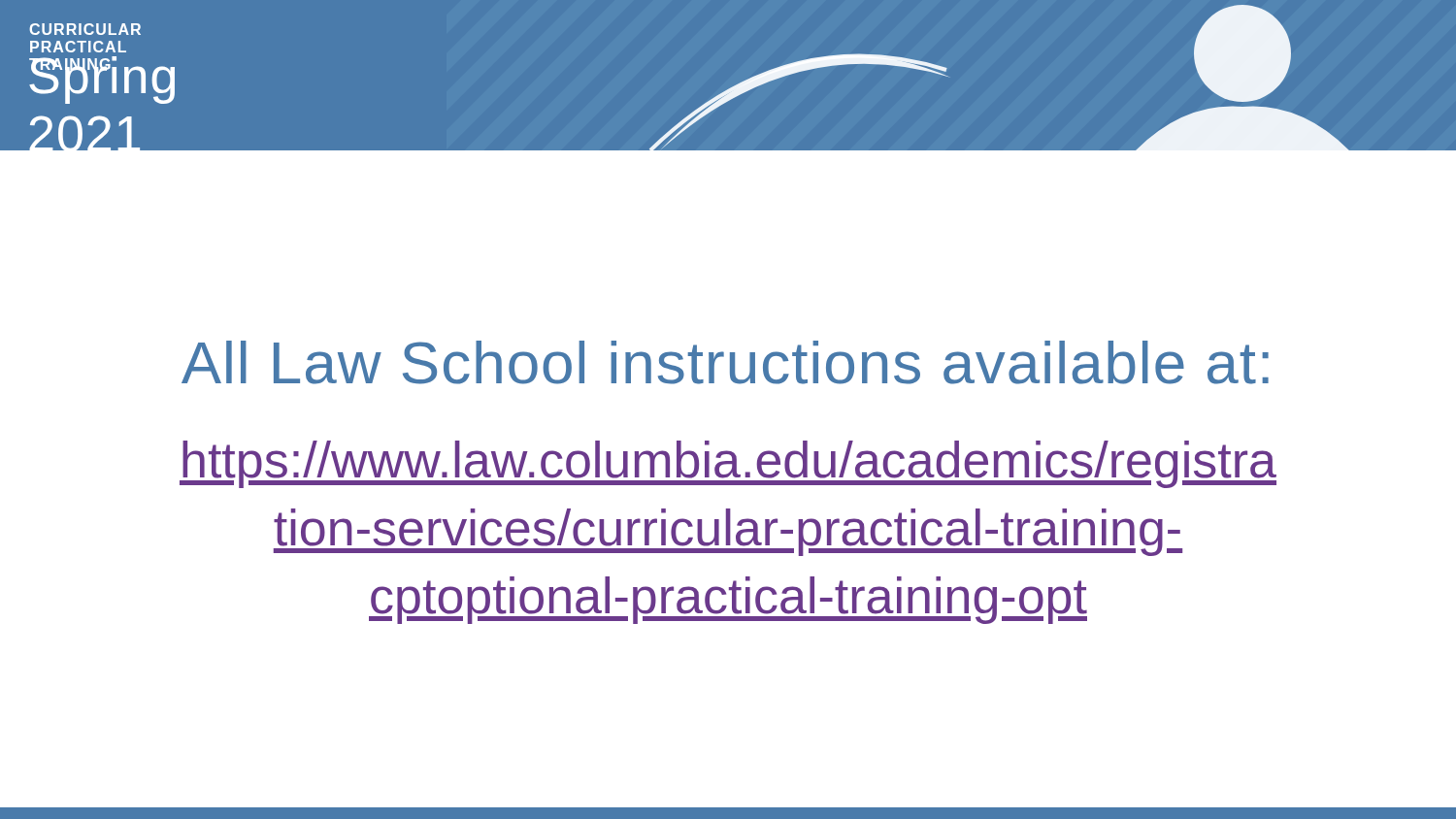Point to the block starting "https://www.law.columbia.edu/academics/registra tion-services/curricular-practical-training- cptoptional-practical-training-opt"

(x=728, y=528)
